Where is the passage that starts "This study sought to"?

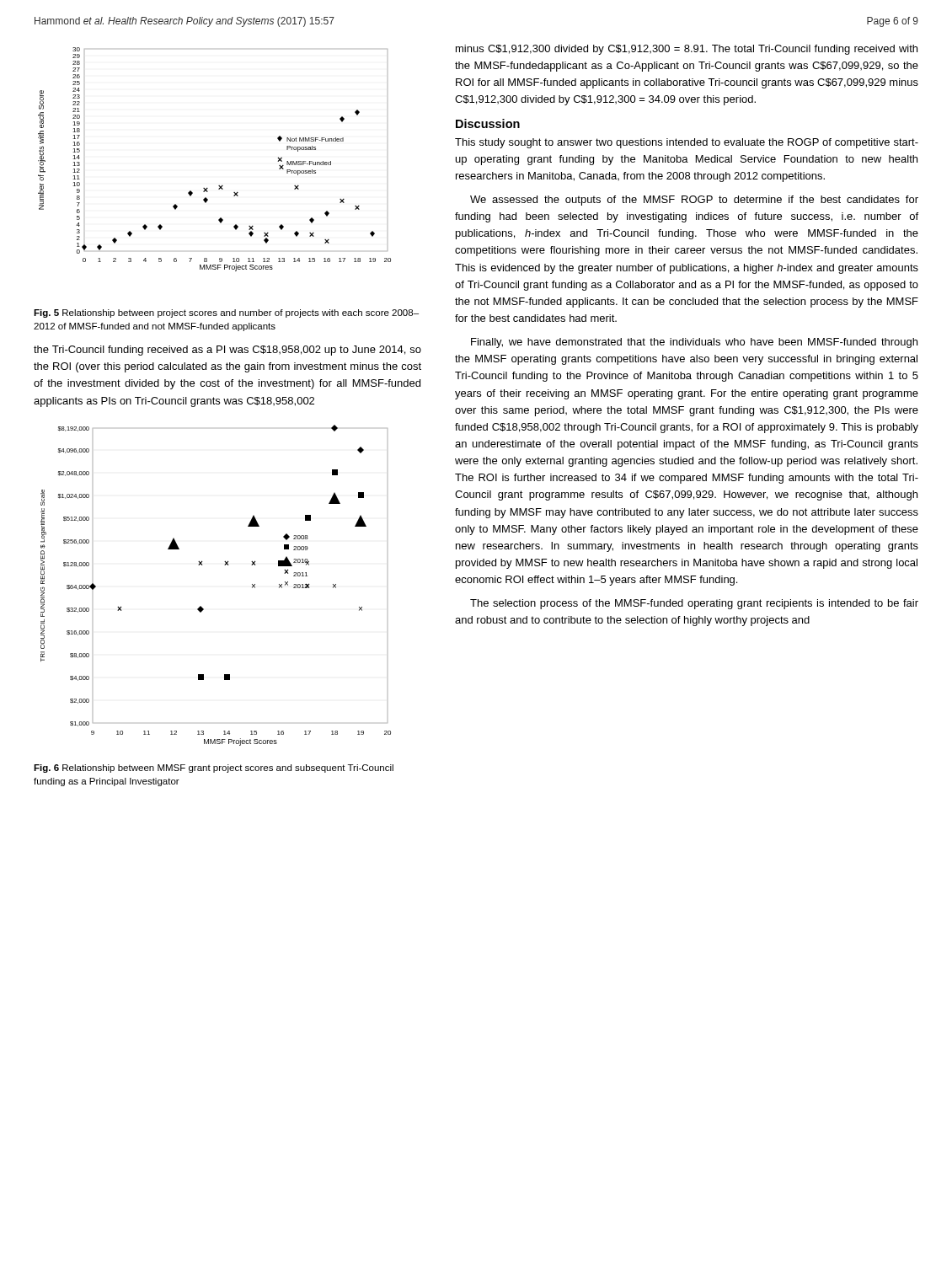click(x=687, y=159)
